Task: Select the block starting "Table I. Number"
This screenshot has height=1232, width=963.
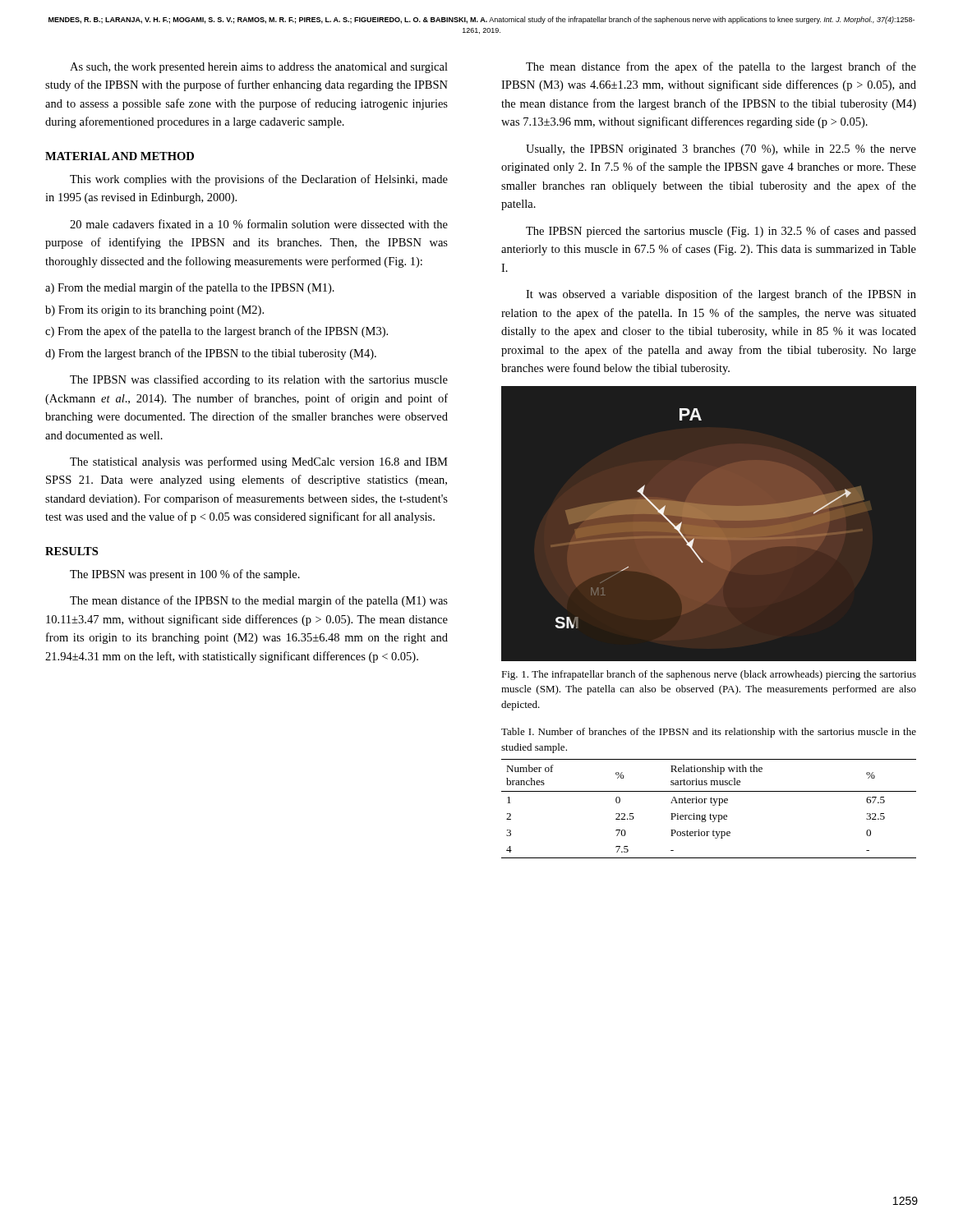Action: [x=709, y=739]
